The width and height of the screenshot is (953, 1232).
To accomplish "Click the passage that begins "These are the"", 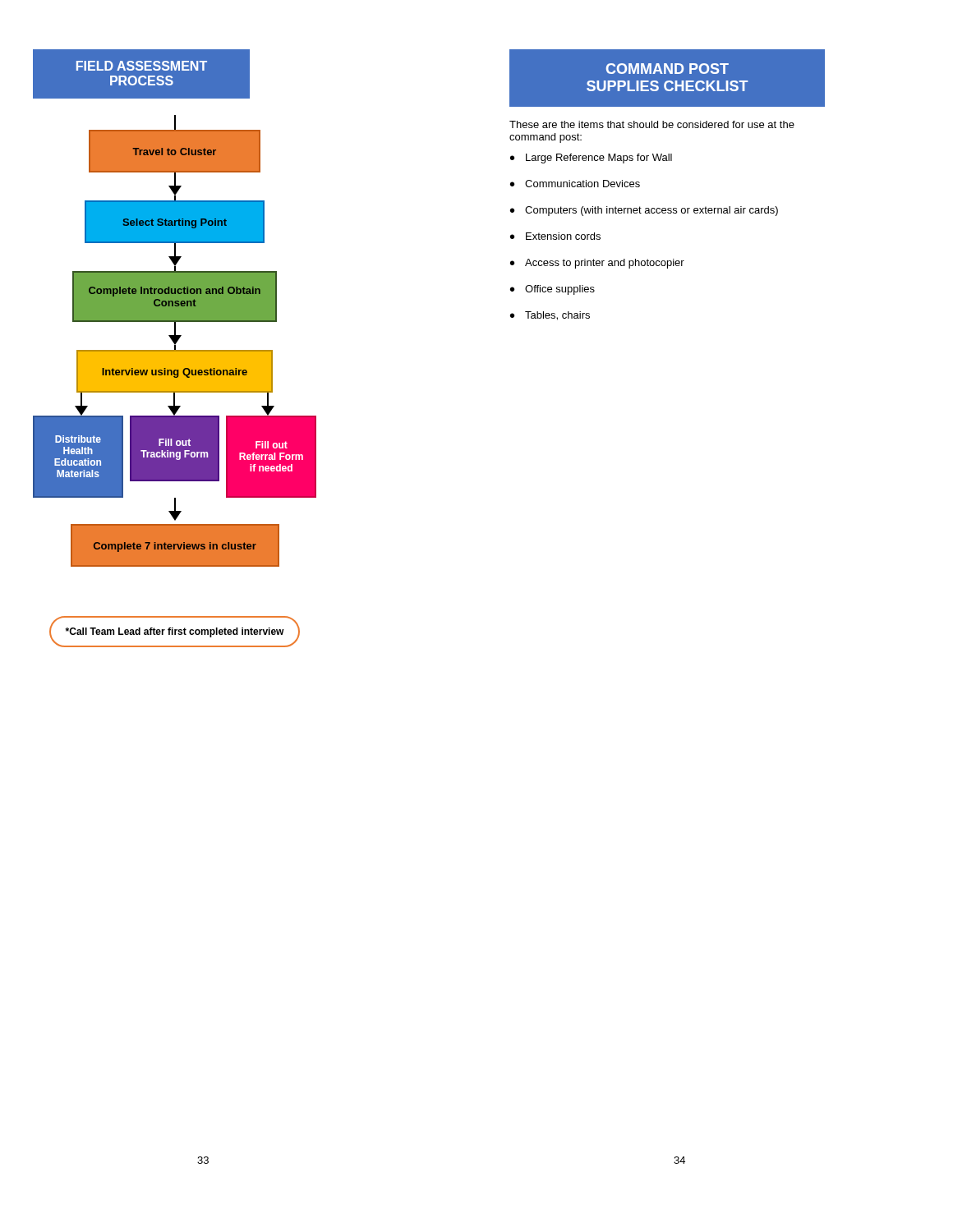I will point(652,131).
